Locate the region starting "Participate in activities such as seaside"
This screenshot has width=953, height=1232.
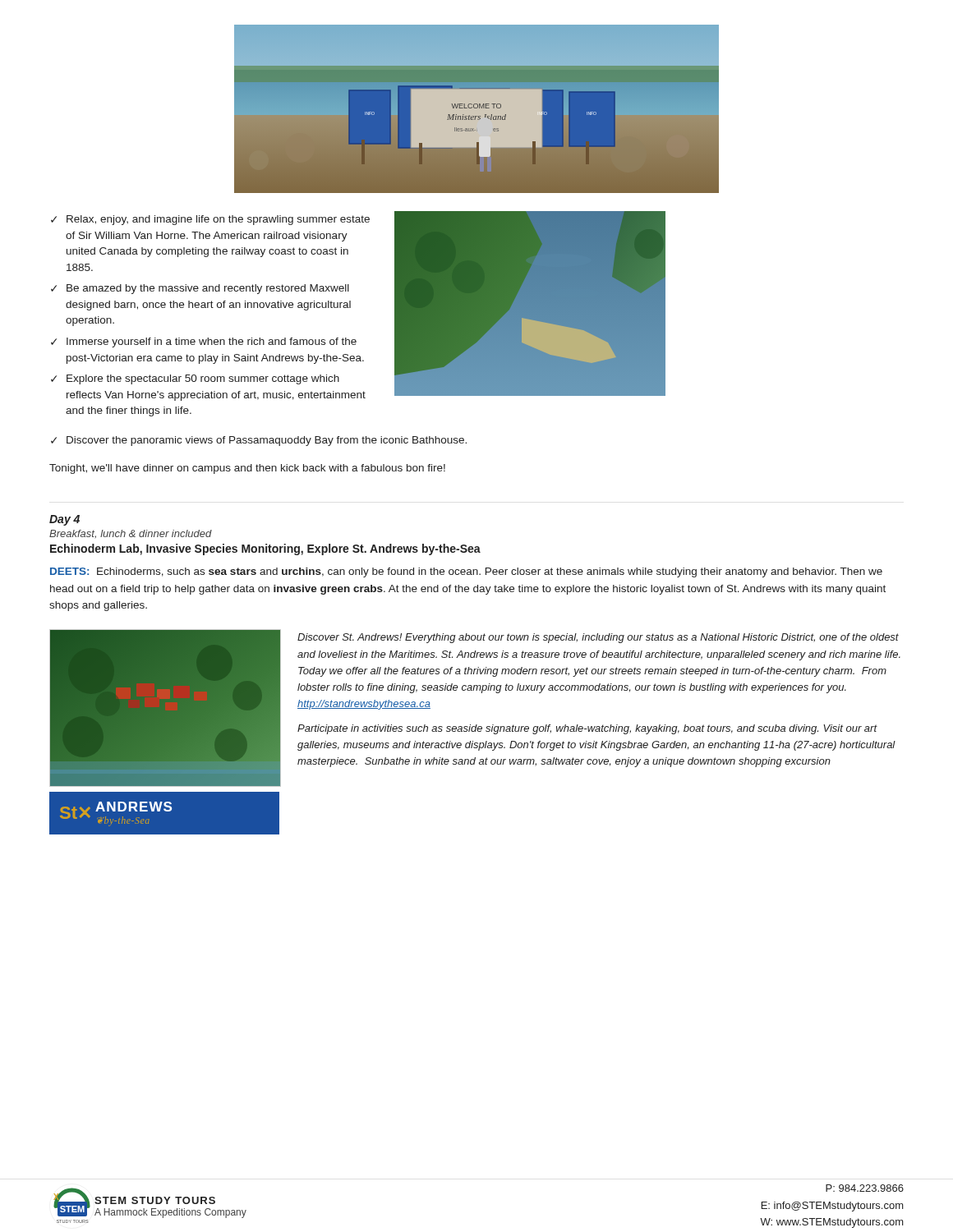[x=596, y=745]
